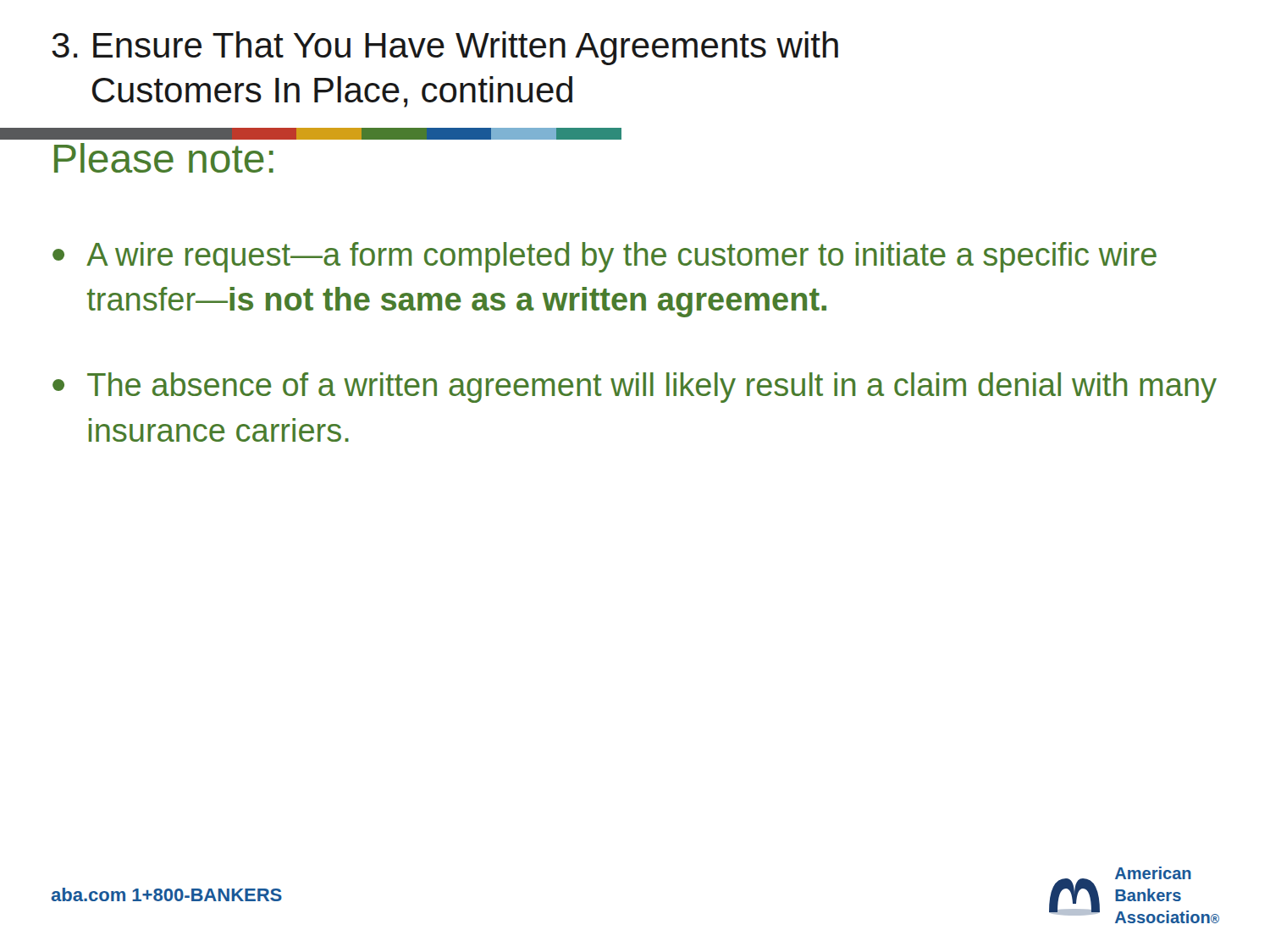Find the section header with the text "Please note:"

[x=164, y=159]
